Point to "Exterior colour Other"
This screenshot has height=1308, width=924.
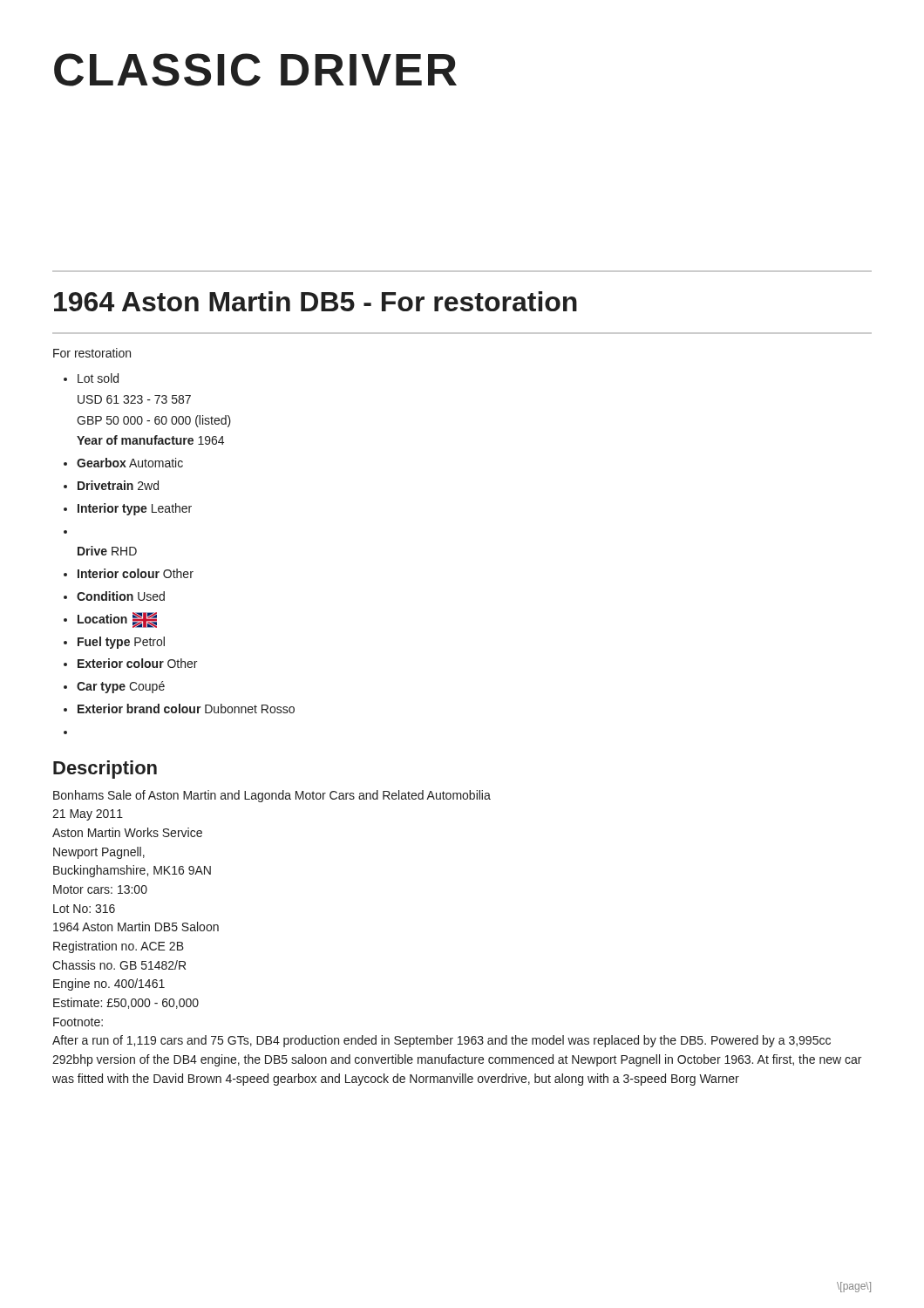[x=137, y=664]
